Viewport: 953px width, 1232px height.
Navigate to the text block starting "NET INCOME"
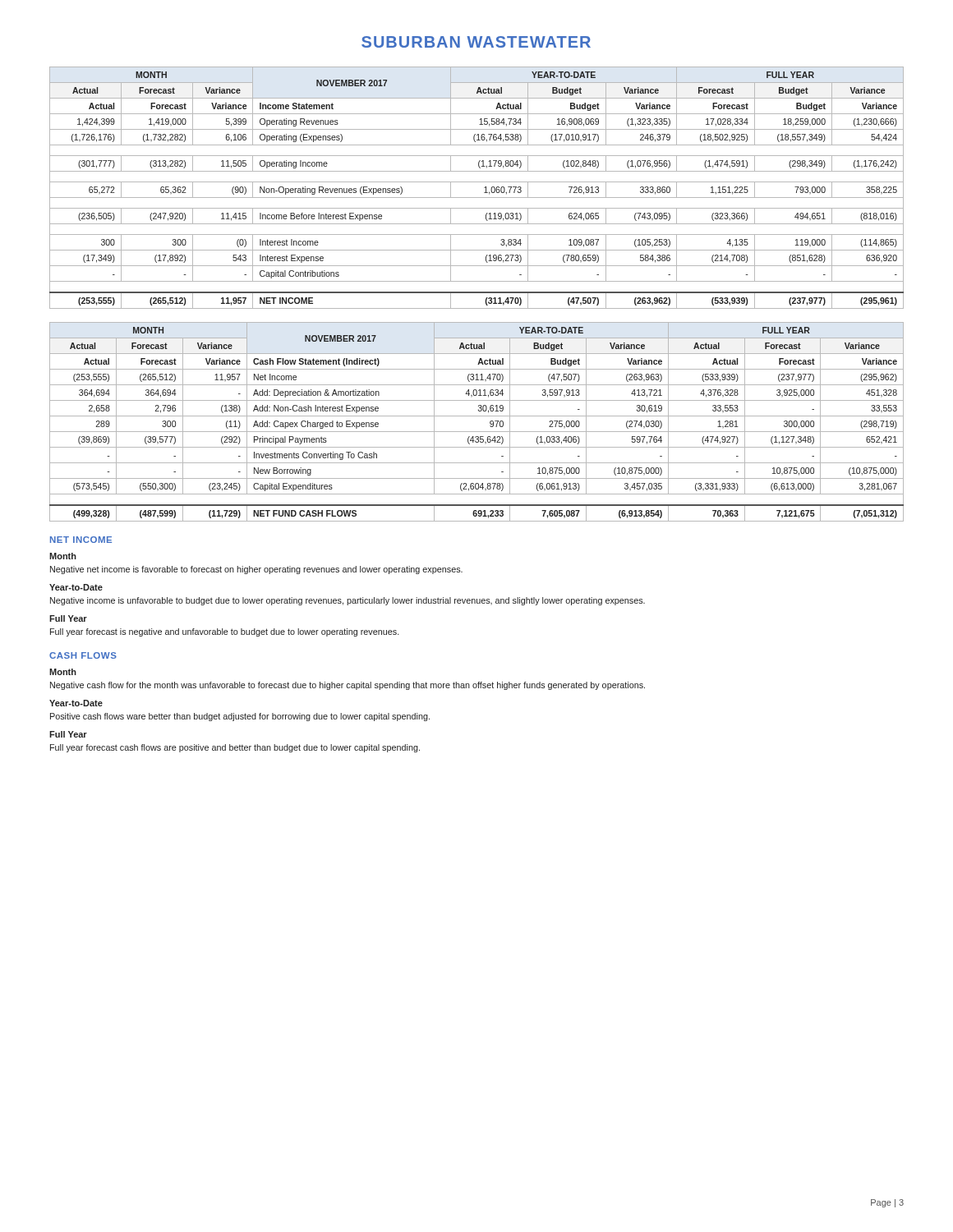click(x=81, y=540)
